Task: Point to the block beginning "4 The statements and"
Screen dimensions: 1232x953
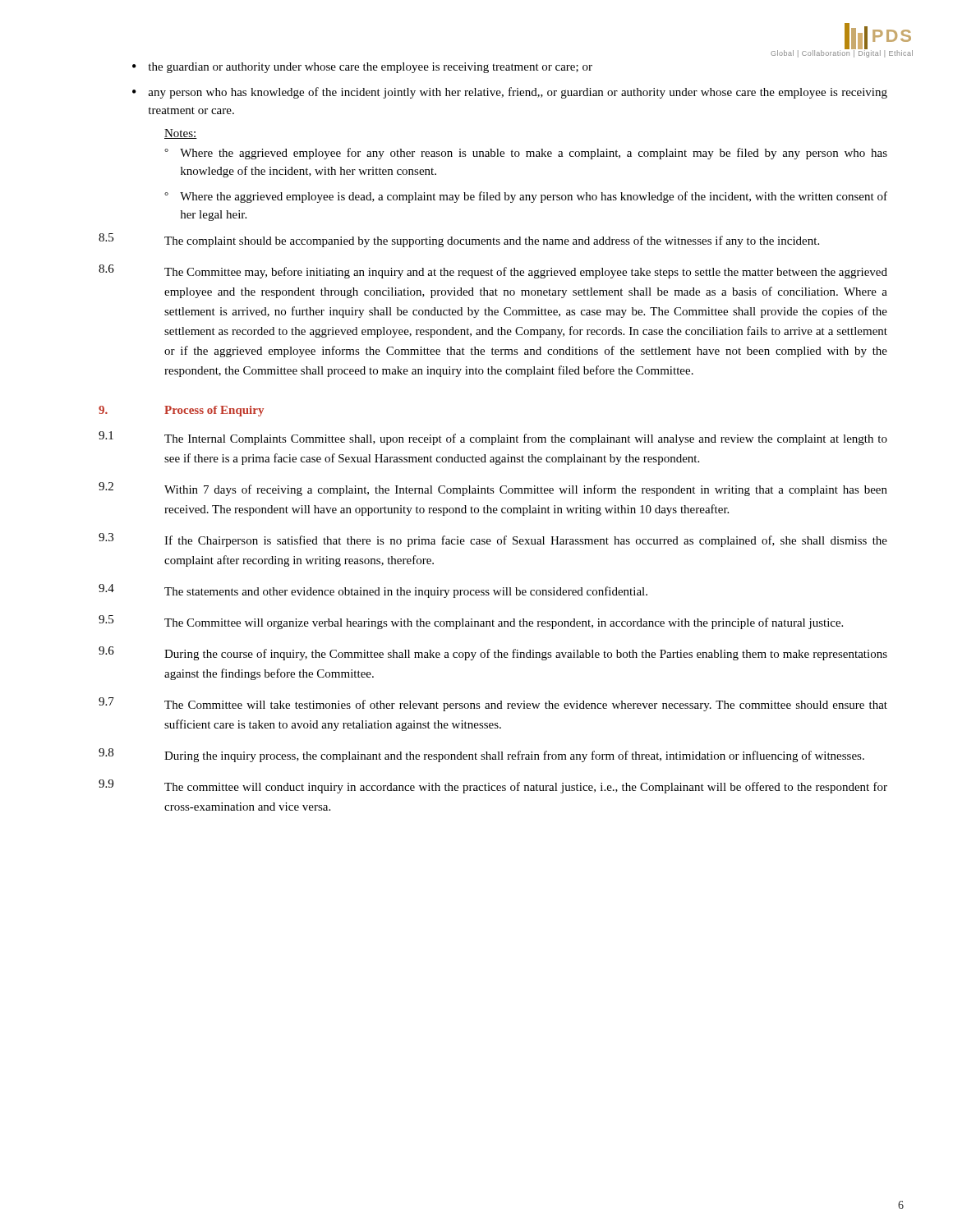Action: 493,591
